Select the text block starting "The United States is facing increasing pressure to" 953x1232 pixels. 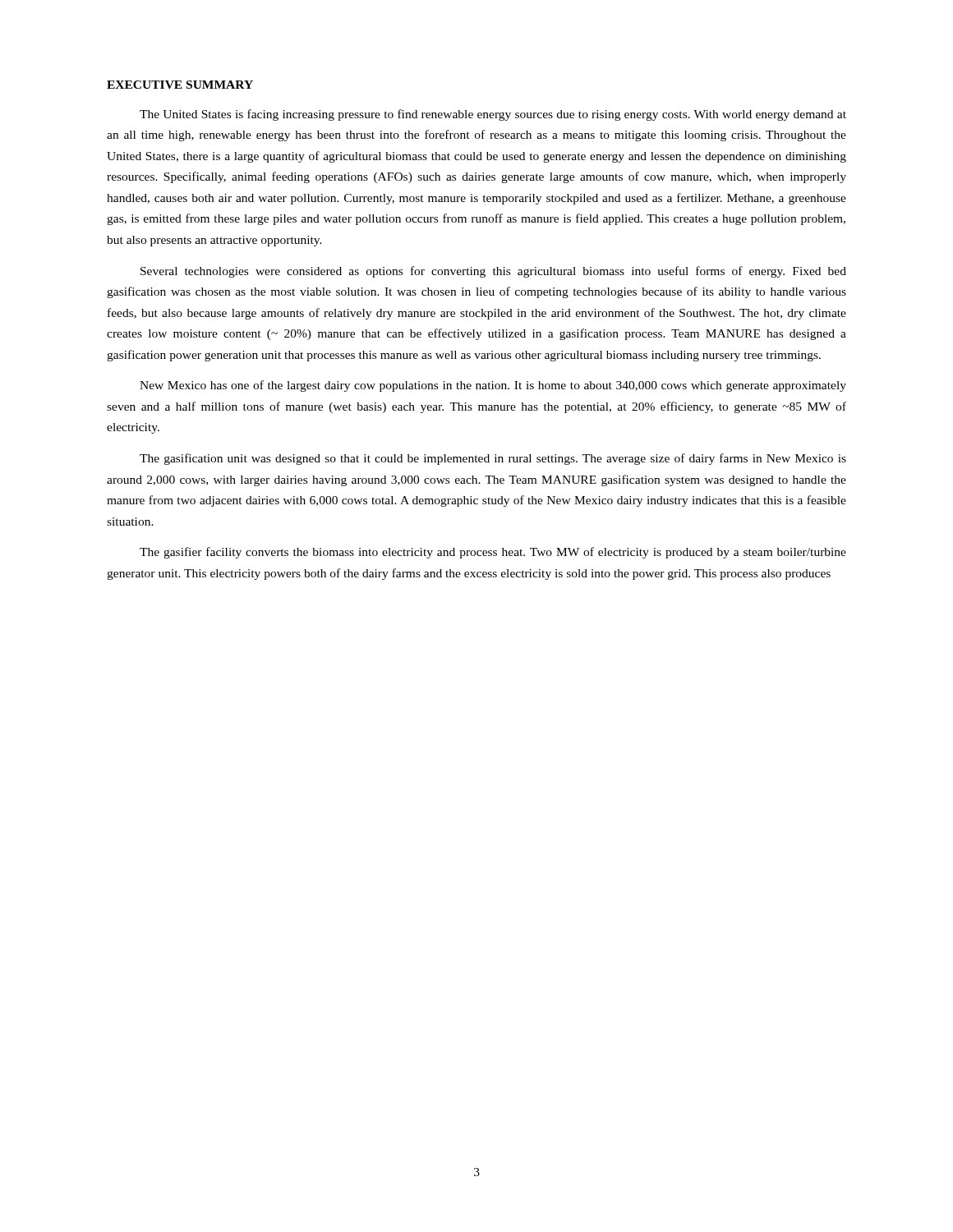[476, 176]
